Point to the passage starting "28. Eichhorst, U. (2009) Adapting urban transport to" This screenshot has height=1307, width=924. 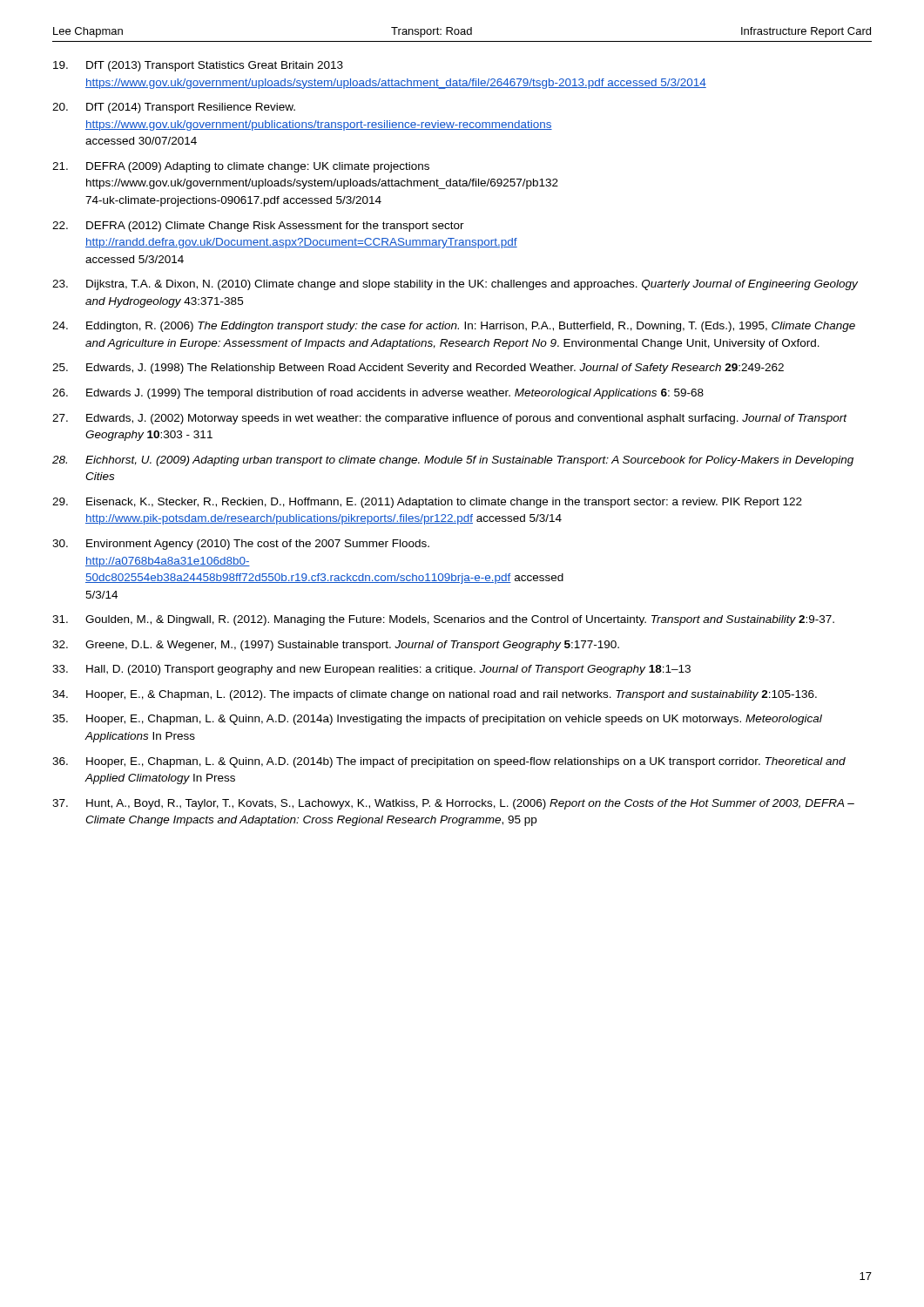(x=462, y=468)
